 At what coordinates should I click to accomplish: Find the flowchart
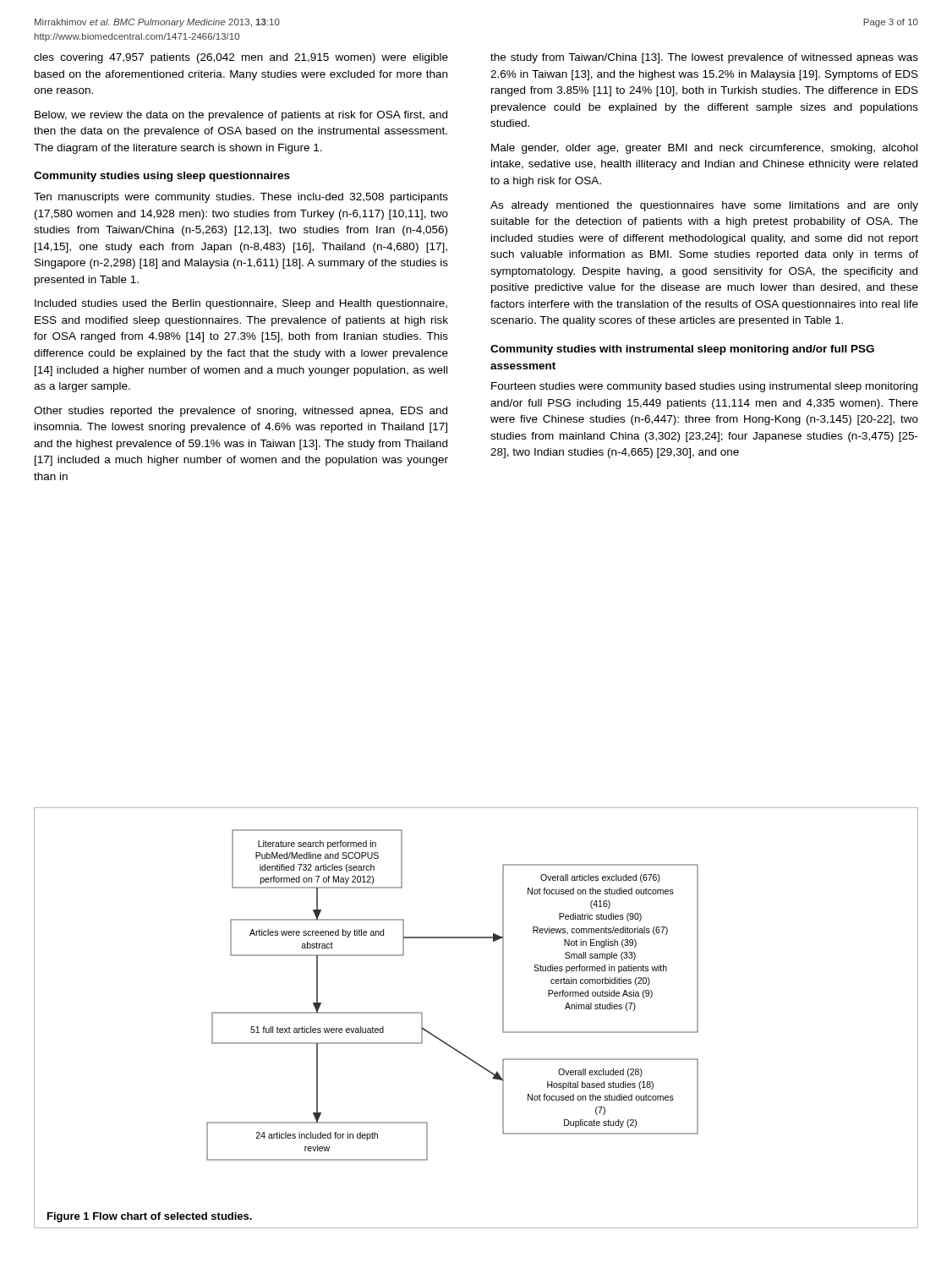[476, 1018]
